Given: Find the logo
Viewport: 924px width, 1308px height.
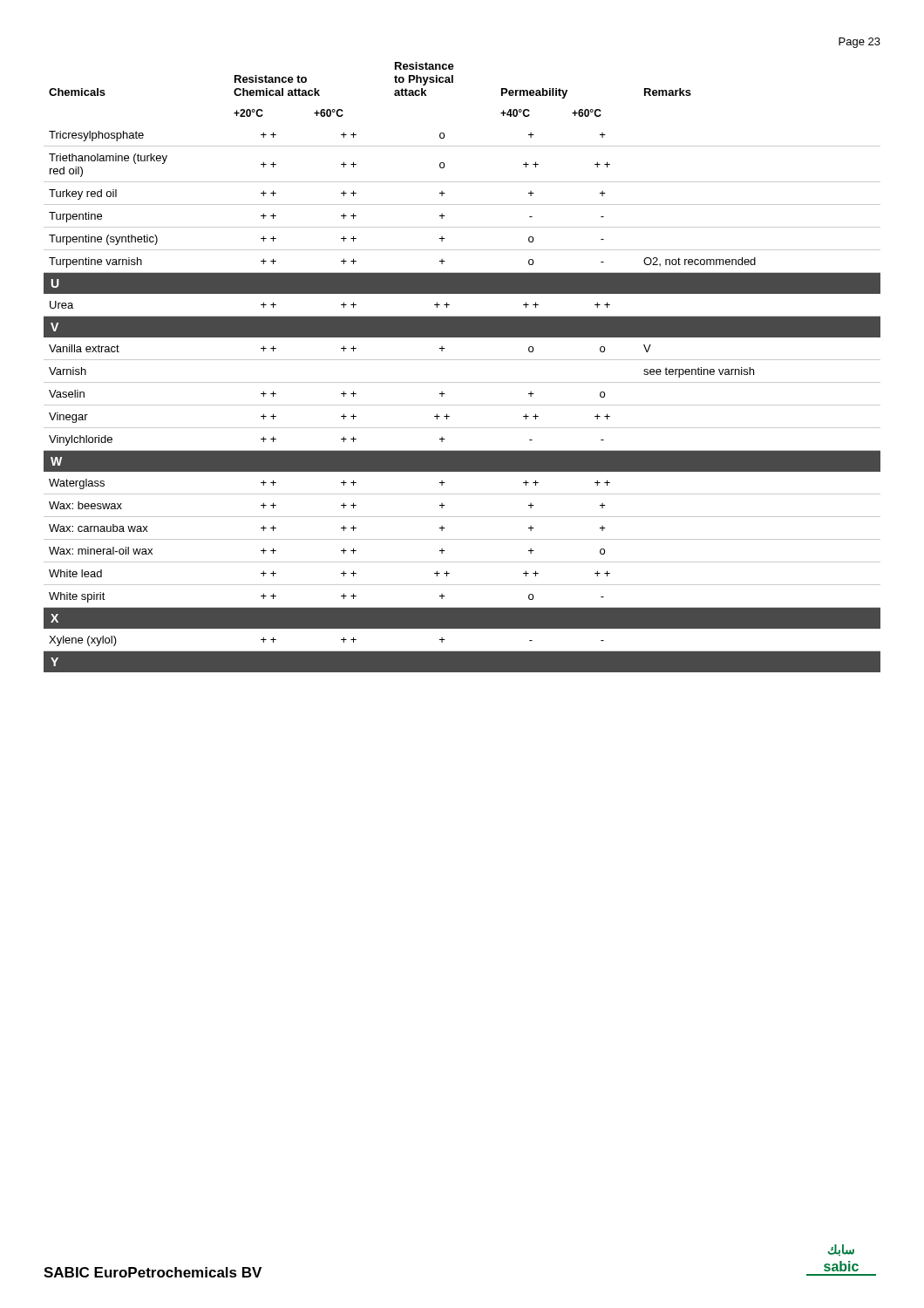Looking at the screenshot, I should [841, 1260].
